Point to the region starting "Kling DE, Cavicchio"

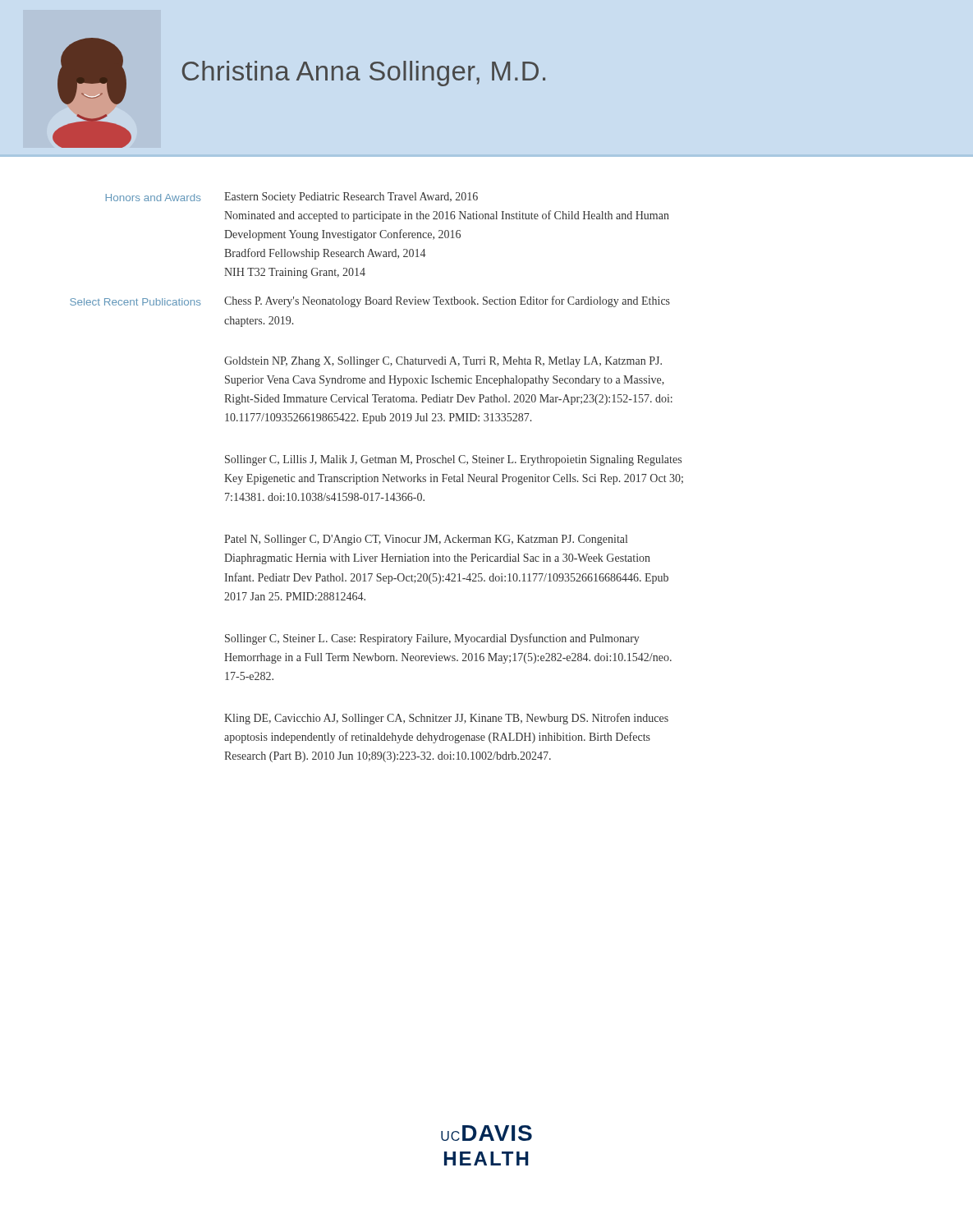click(446, 737)
